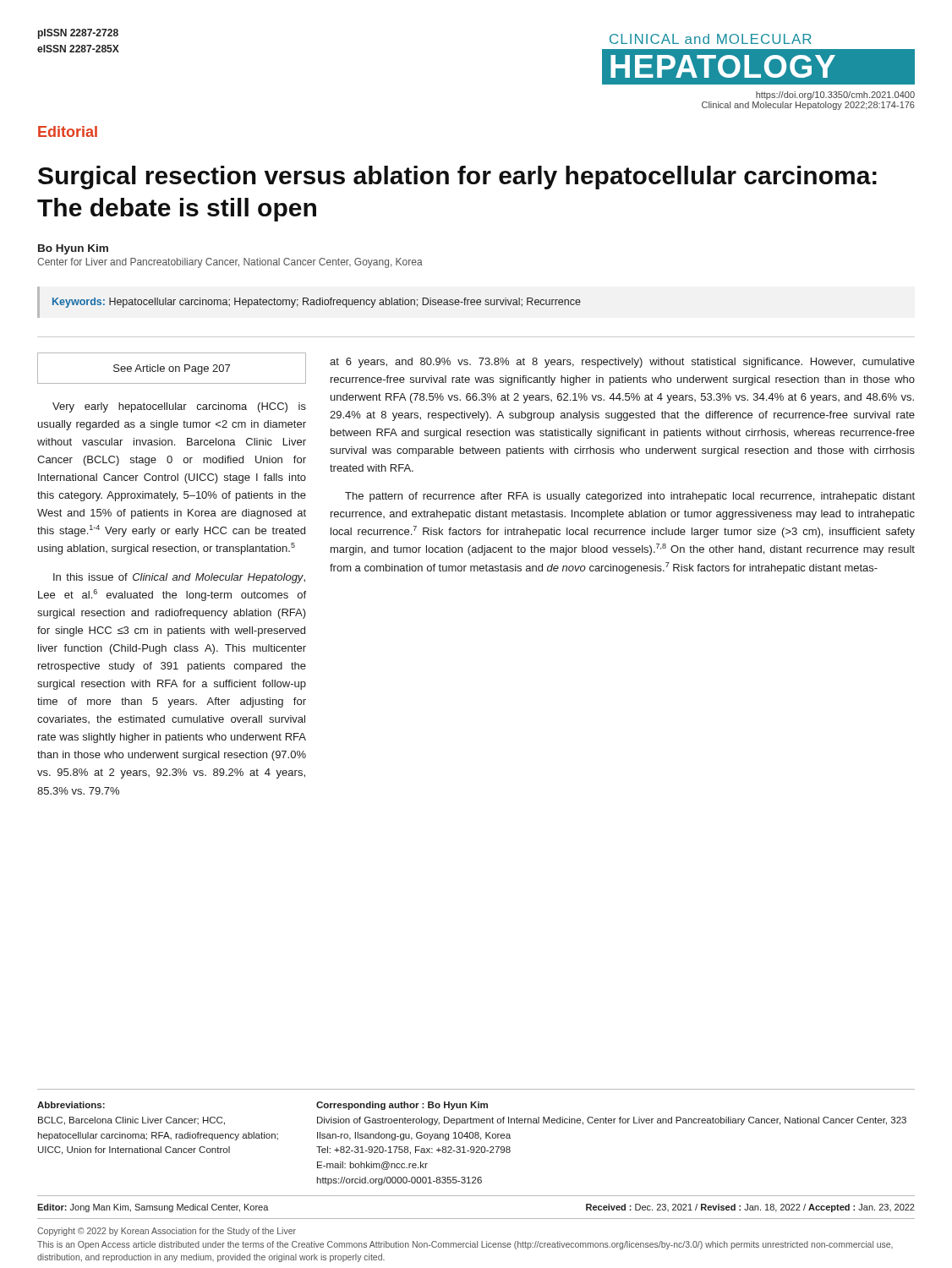Image resolution: width=952 pixels, height=1268 pixels.
Task: Find the block on this page that starts "Very early hepatocellular carcinoma (HCC) is"
Action: (x=172, y=477)
